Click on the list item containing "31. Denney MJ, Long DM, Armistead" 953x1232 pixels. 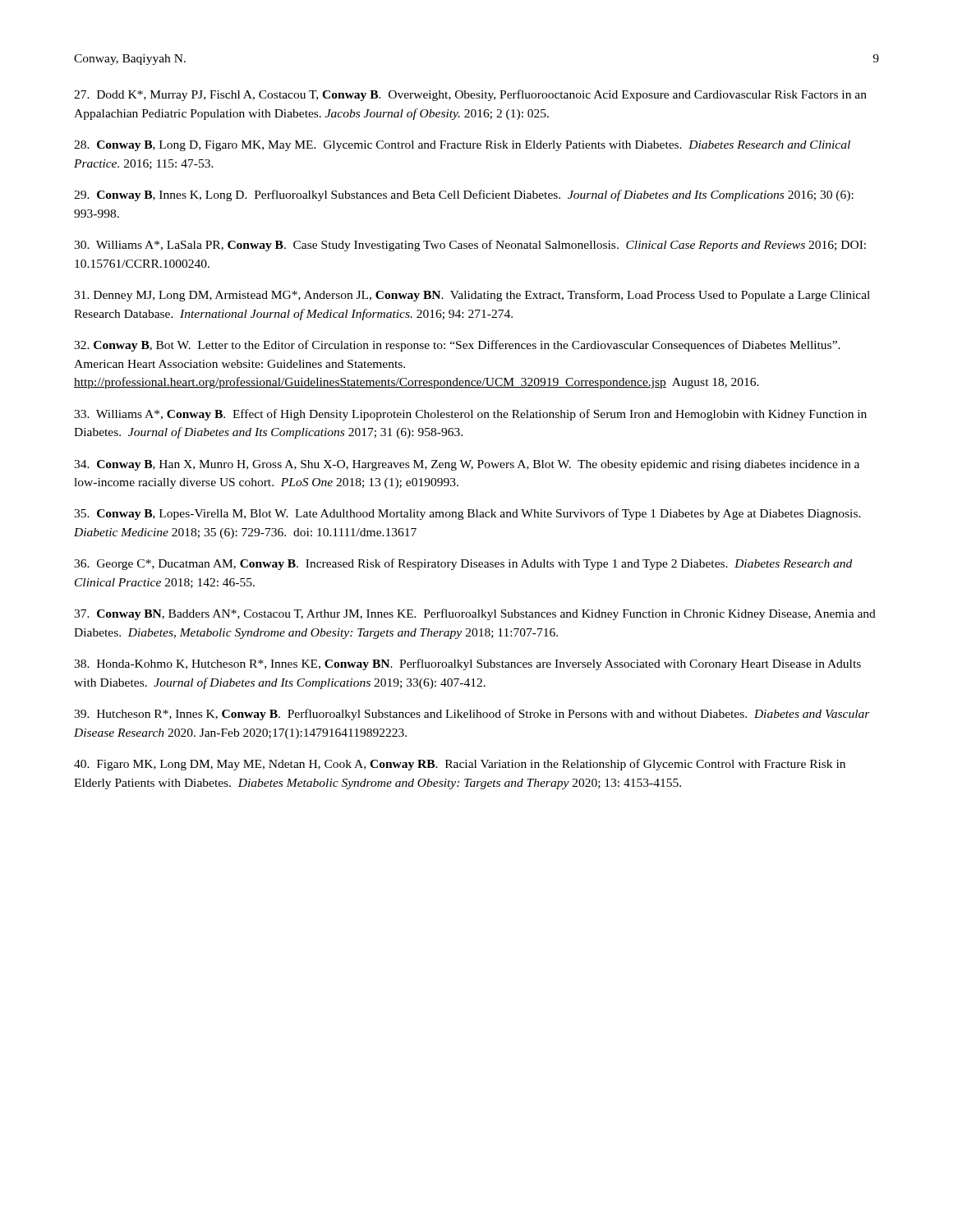pyautogui.click(x=472, y=304)
